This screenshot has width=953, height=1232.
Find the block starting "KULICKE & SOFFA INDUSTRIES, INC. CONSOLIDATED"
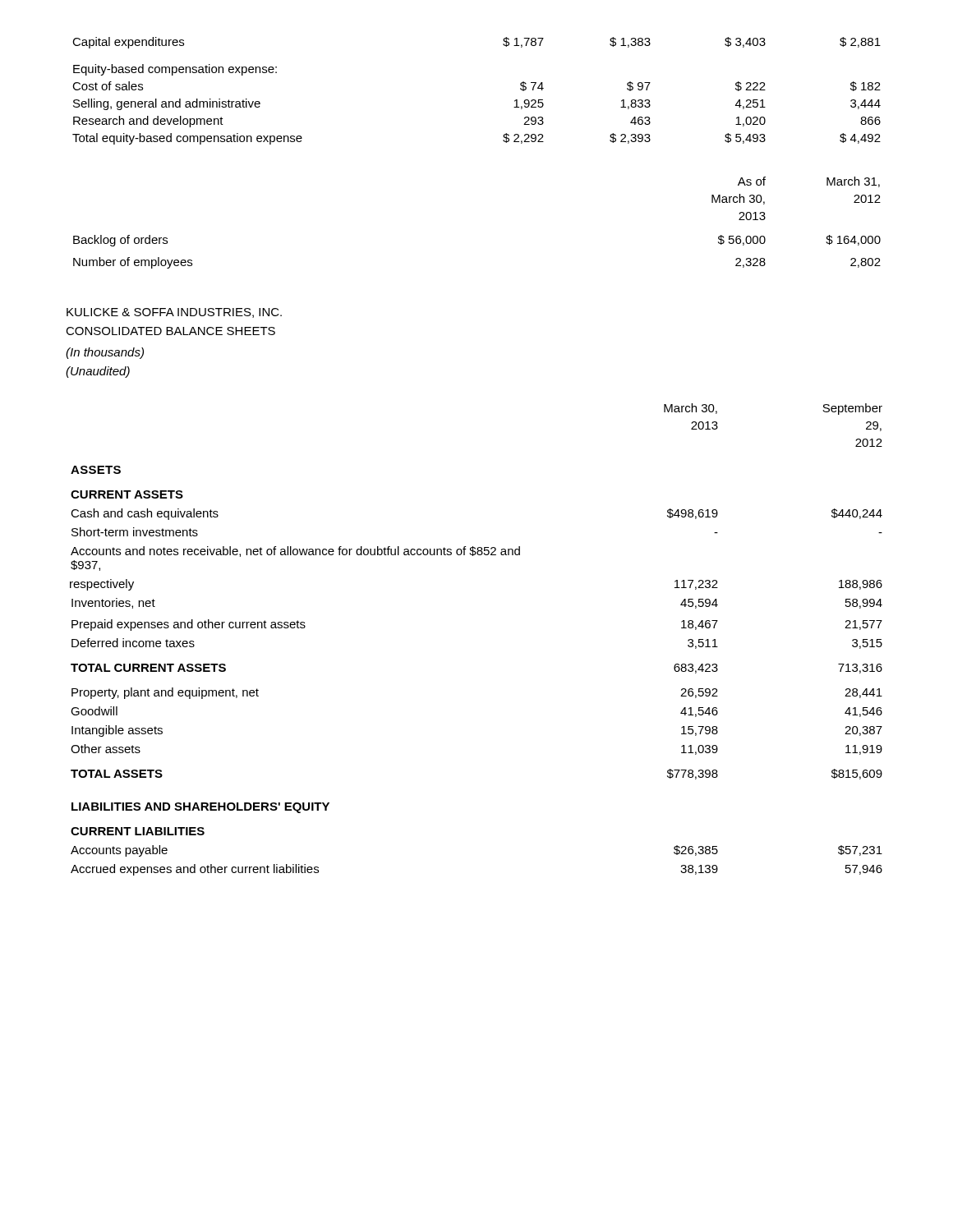pyautogui.click(x=174, y=321)
